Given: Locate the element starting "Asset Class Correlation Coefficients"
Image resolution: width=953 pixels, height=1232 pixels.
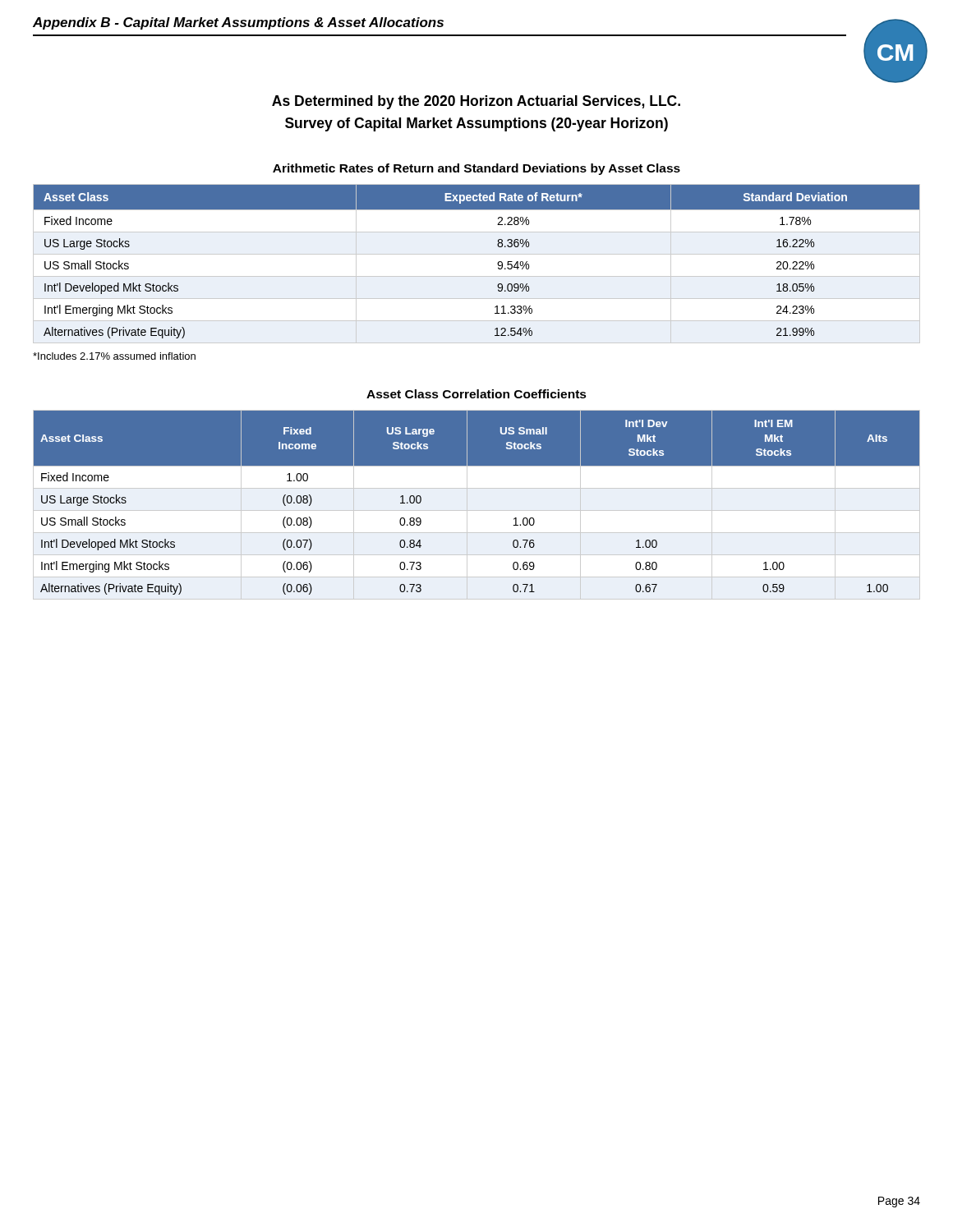Looking at the screenshot, I should (x=476, y=394).
